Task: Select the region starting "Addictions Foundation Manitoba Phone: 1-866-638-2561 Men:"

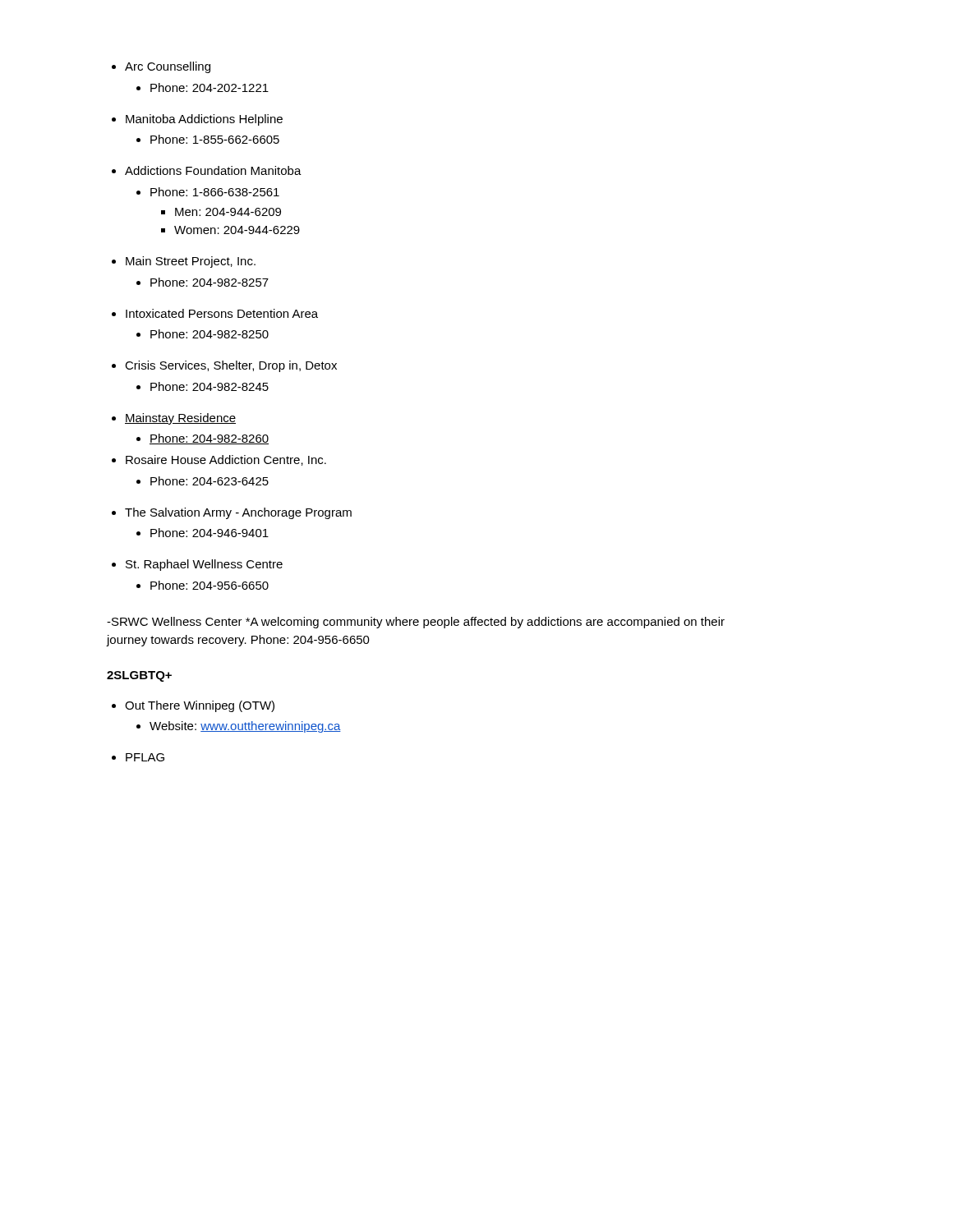Action: (207, 170)
